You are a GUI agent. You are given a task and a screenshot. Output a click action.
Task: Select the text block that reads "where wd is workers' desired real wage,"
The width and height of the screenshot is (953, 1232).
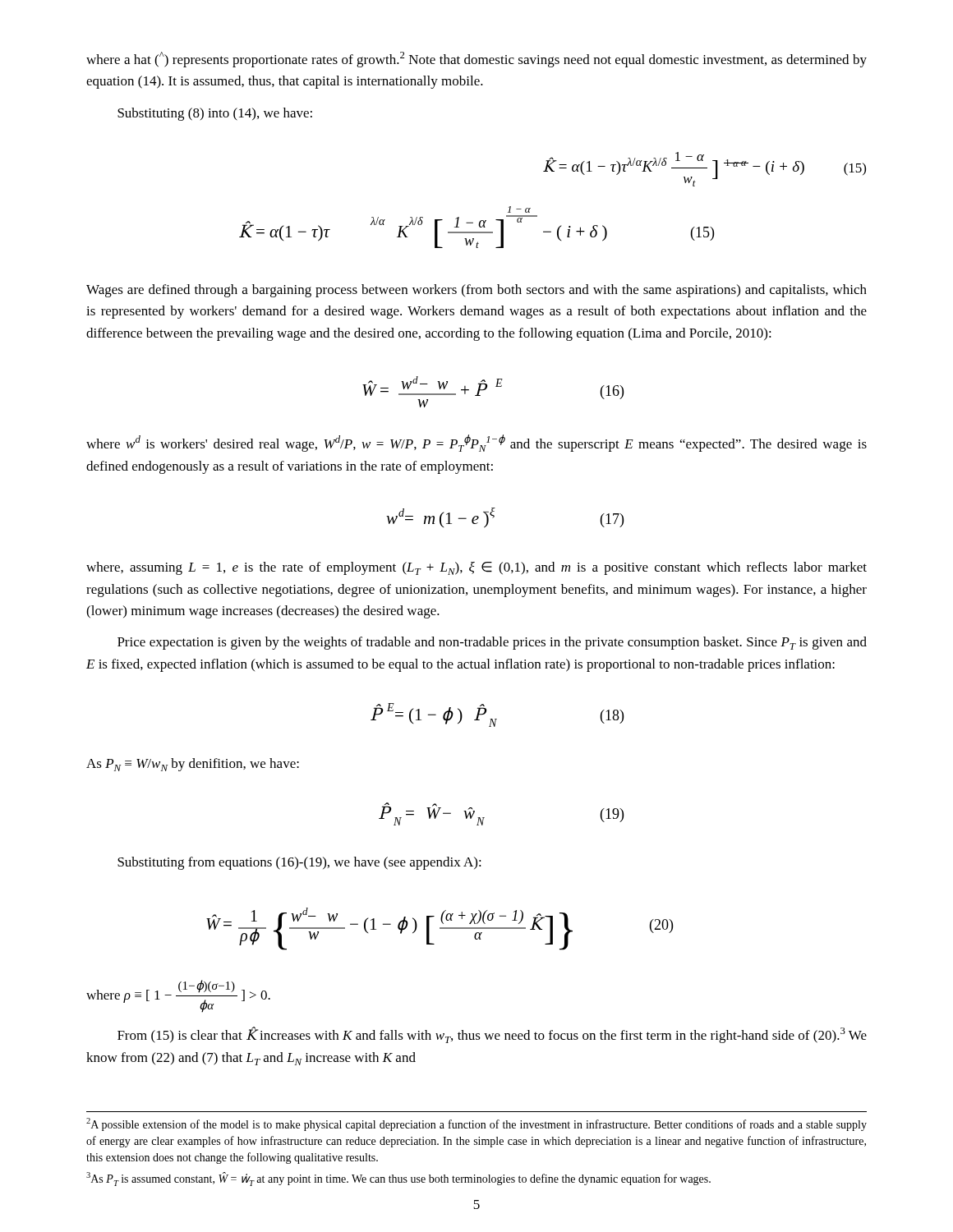point(476,456)
